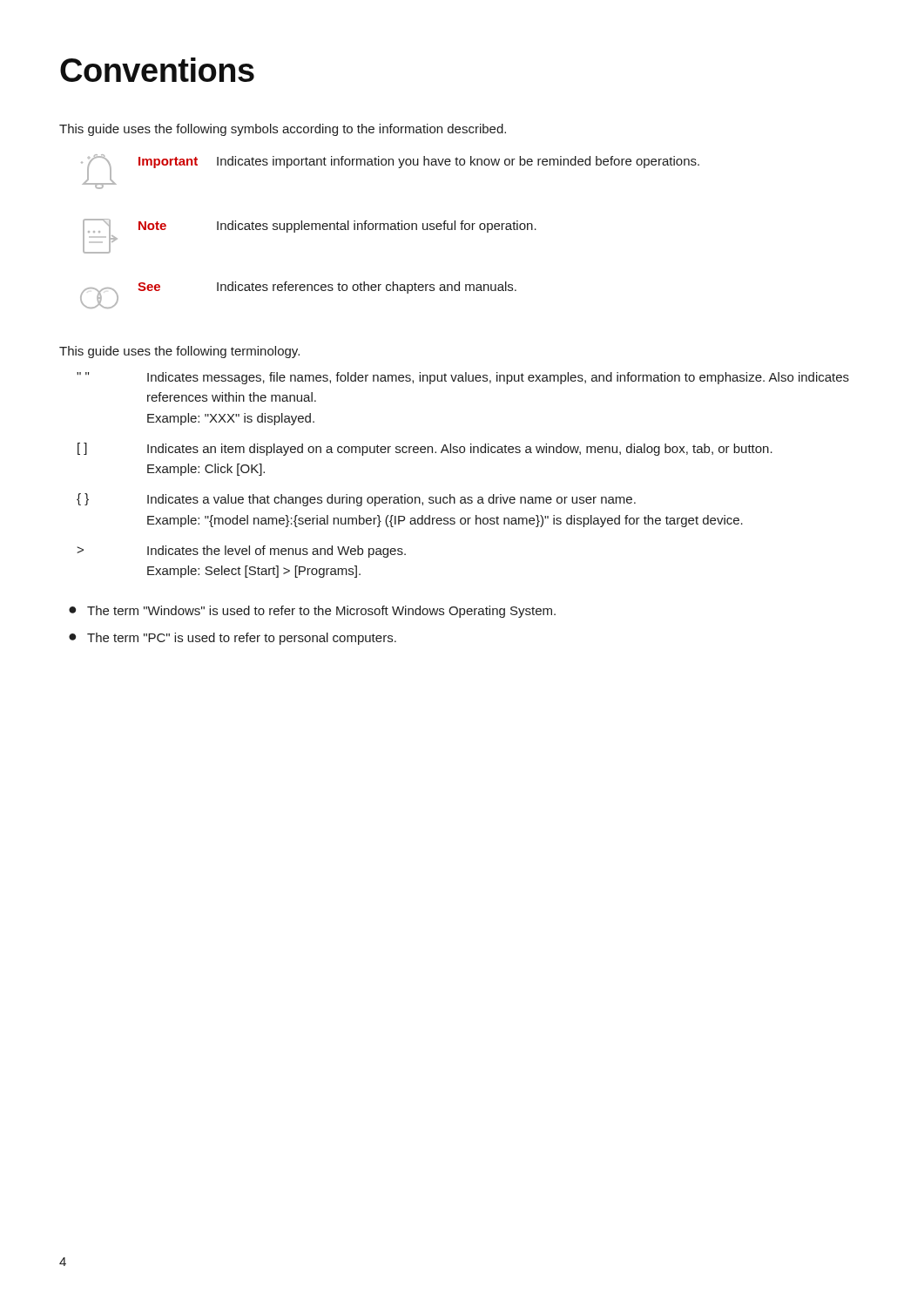Select the text starting "[ ] Indicates an item displayed"

tap(471, 458)
